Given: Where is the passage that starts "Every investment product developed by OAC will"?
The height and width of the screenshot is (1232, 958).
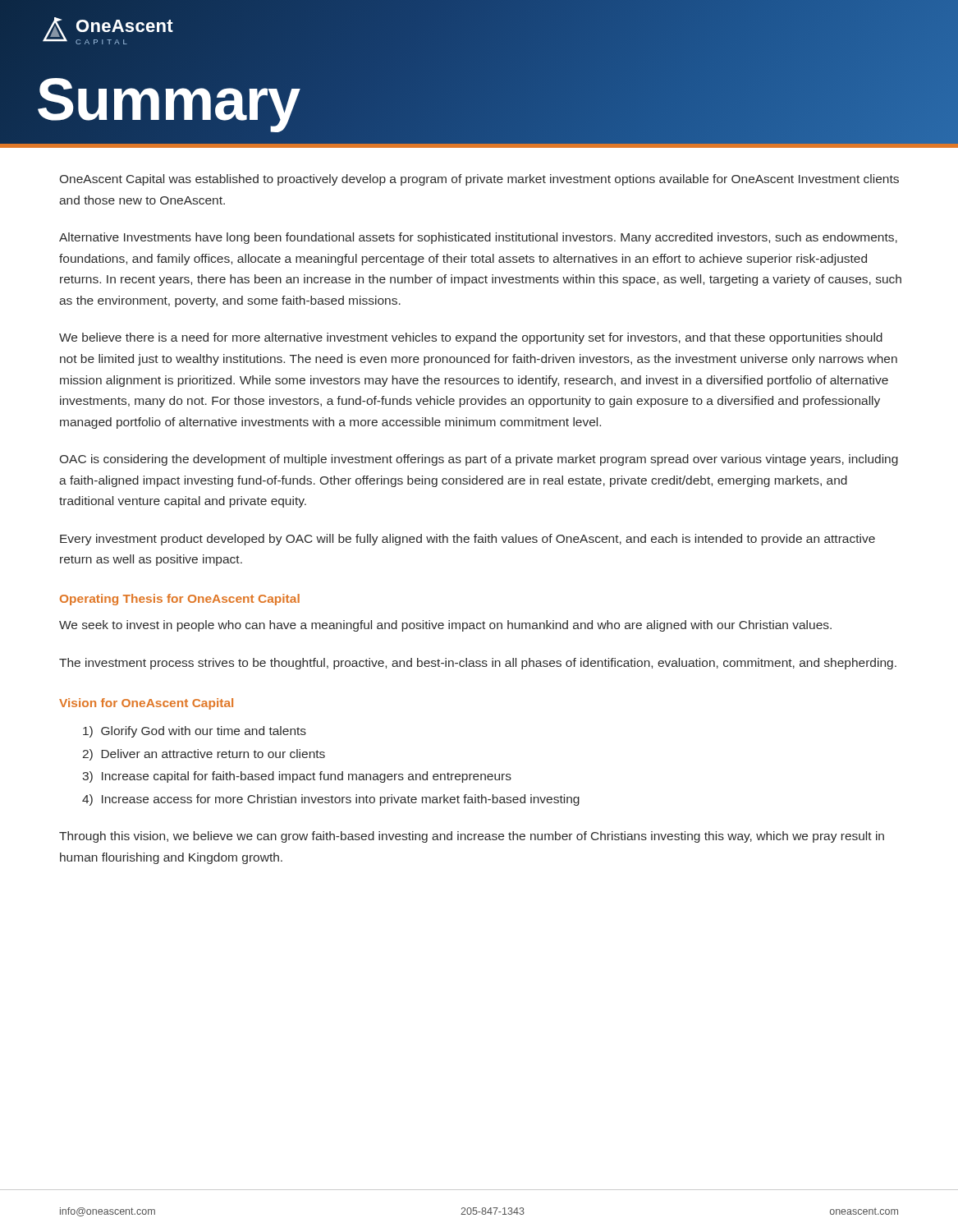Looking at the screenshot, I should pyautogui.click(x=467, y=549).
